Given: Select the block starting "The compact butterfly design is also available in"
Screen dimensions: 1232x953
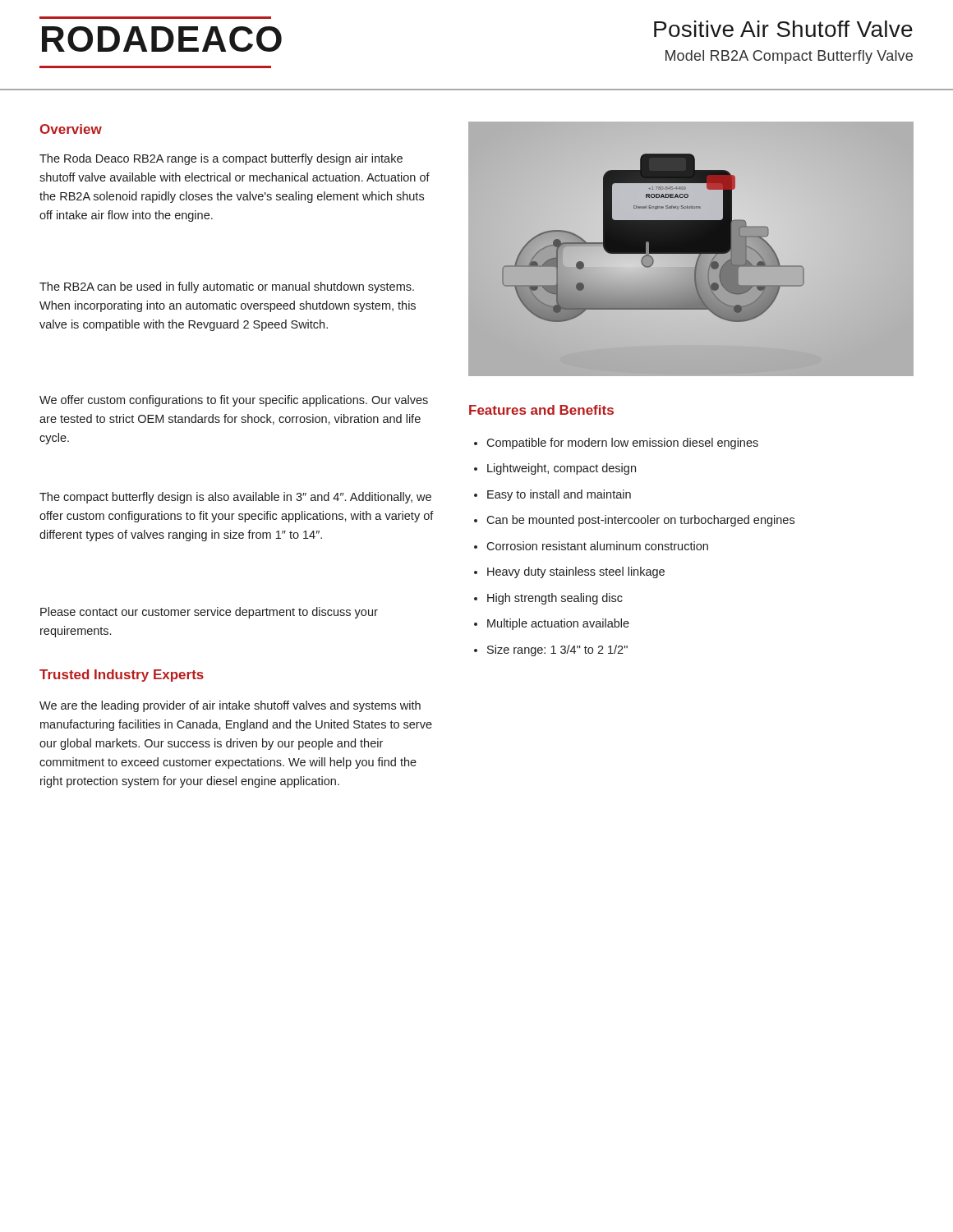Looking at the screenshot, I should tap(236, 516).
